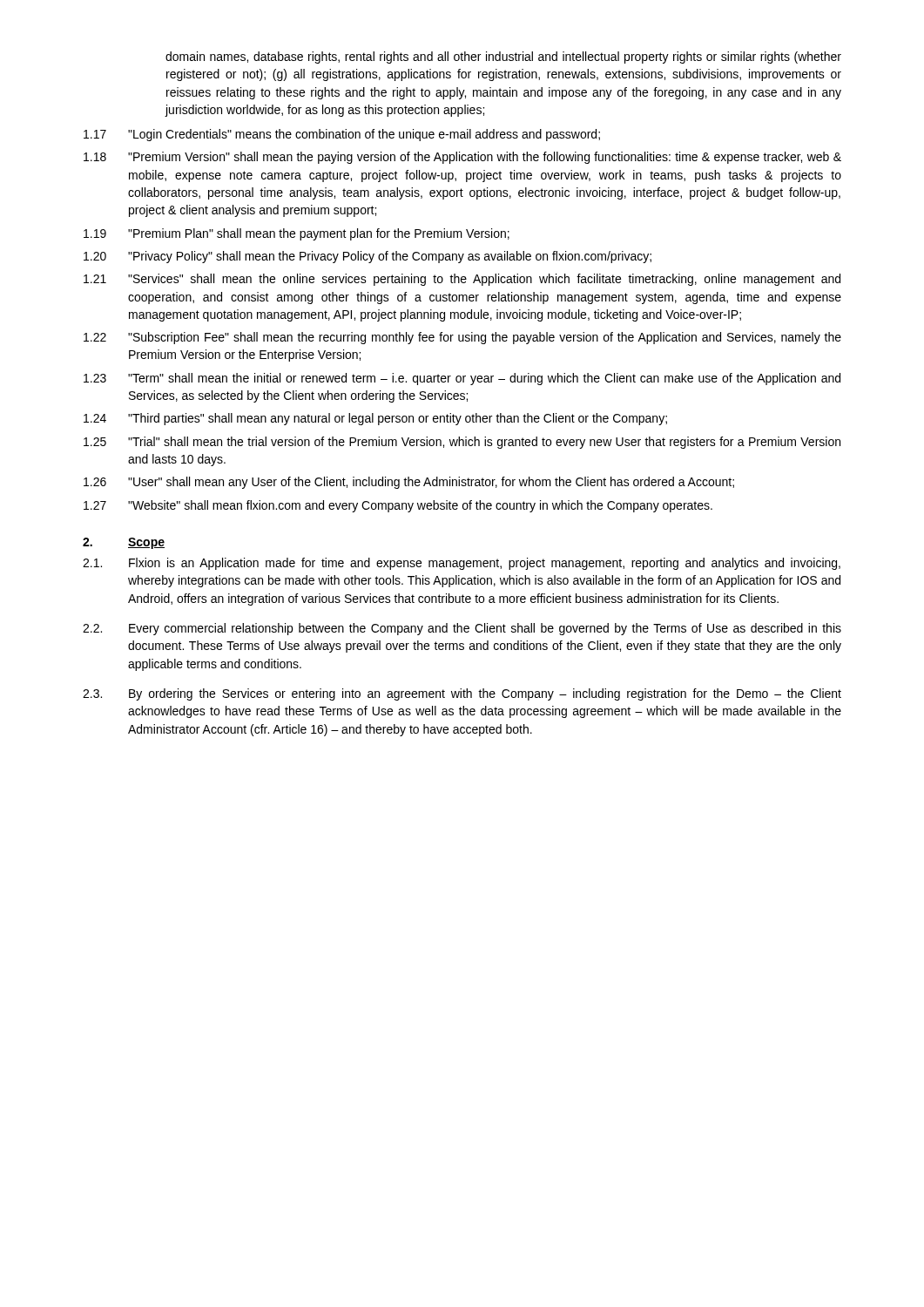
Task: Locate the text block starting "2.1. Flxion is an Application"
Action: [462, 581]
